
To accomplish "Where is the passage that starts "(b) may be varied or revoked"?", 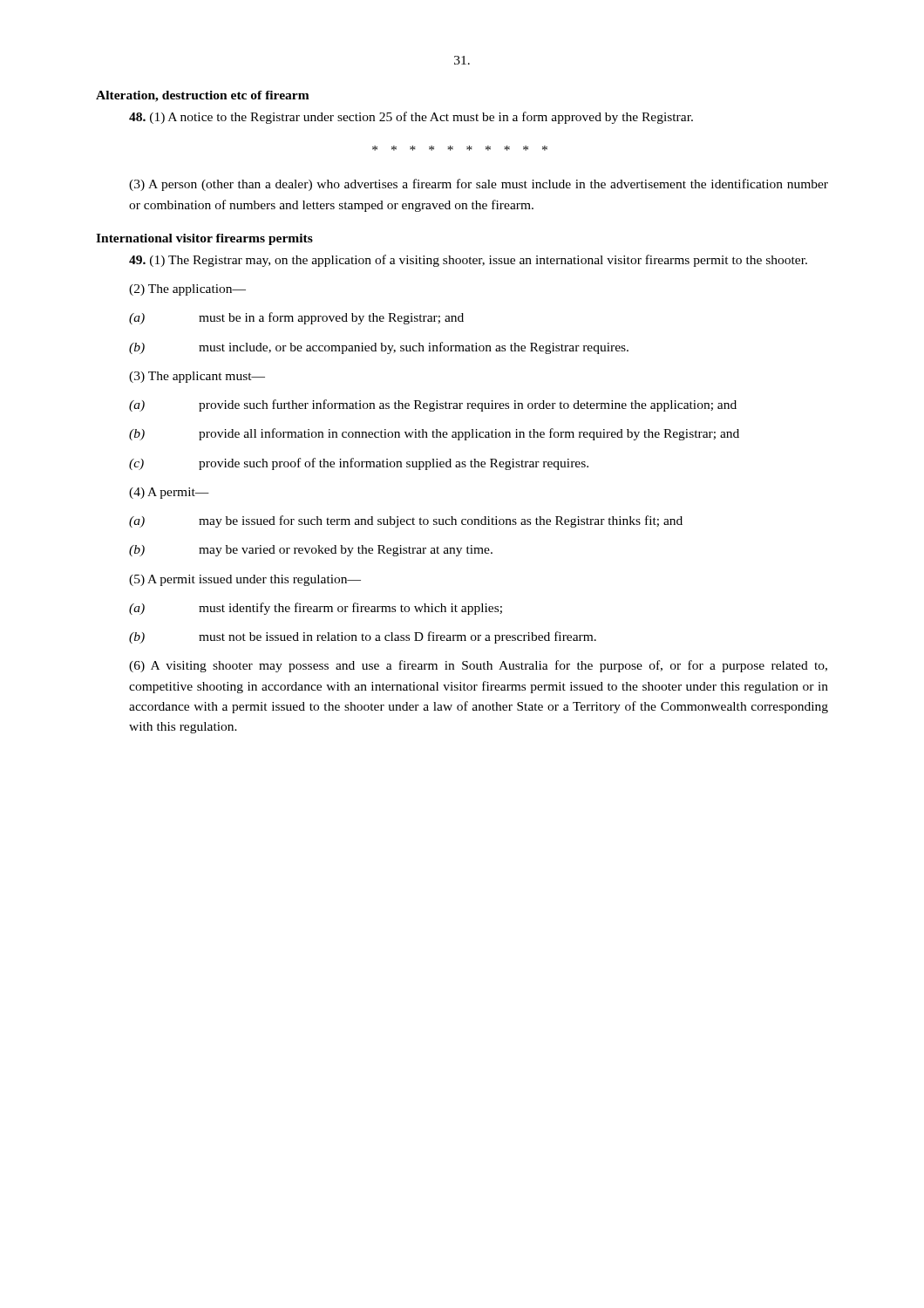I will coord(462,549).
